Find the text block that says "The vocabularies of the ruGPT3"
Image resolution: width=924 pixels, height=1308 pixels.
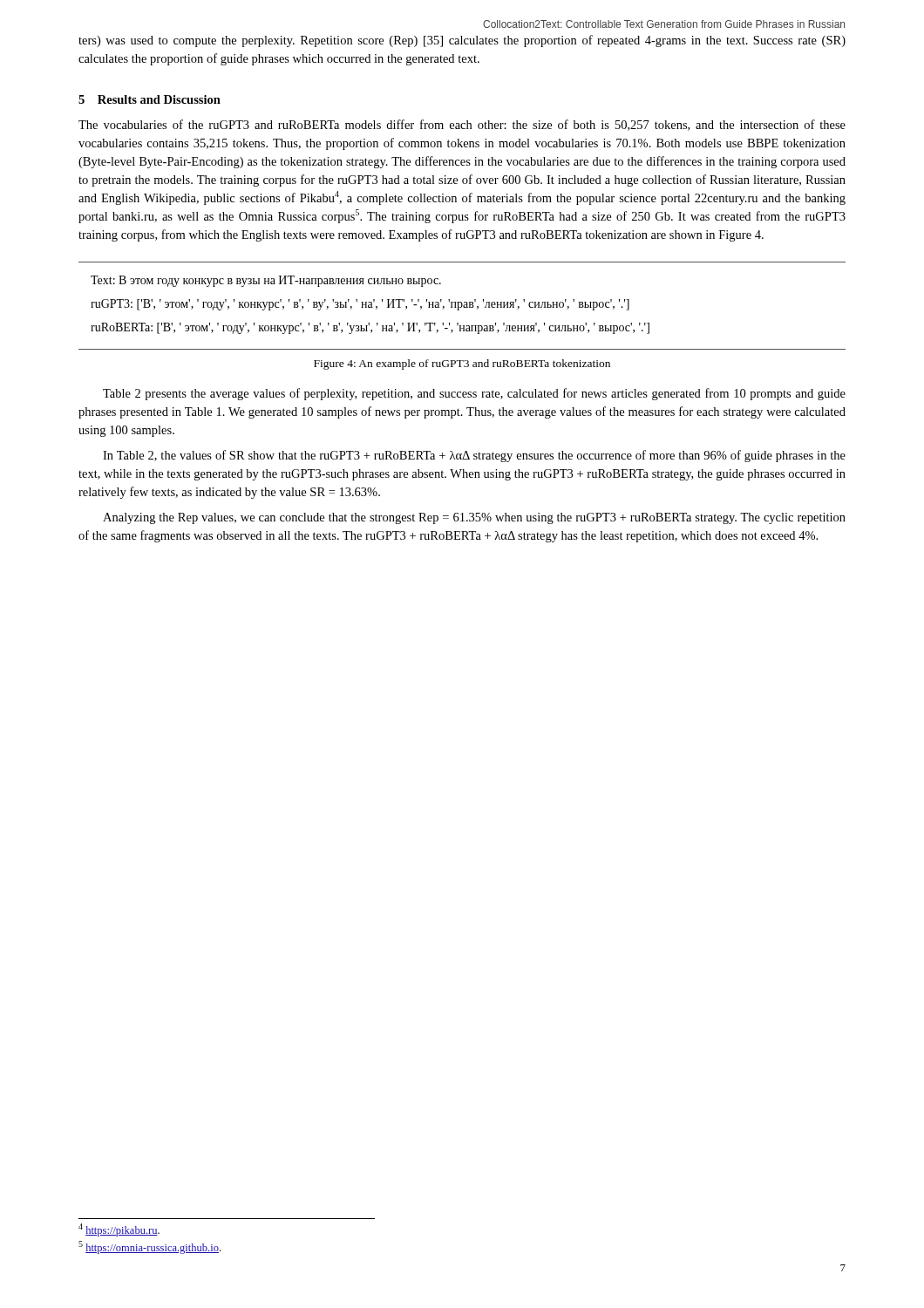point(462,180)
